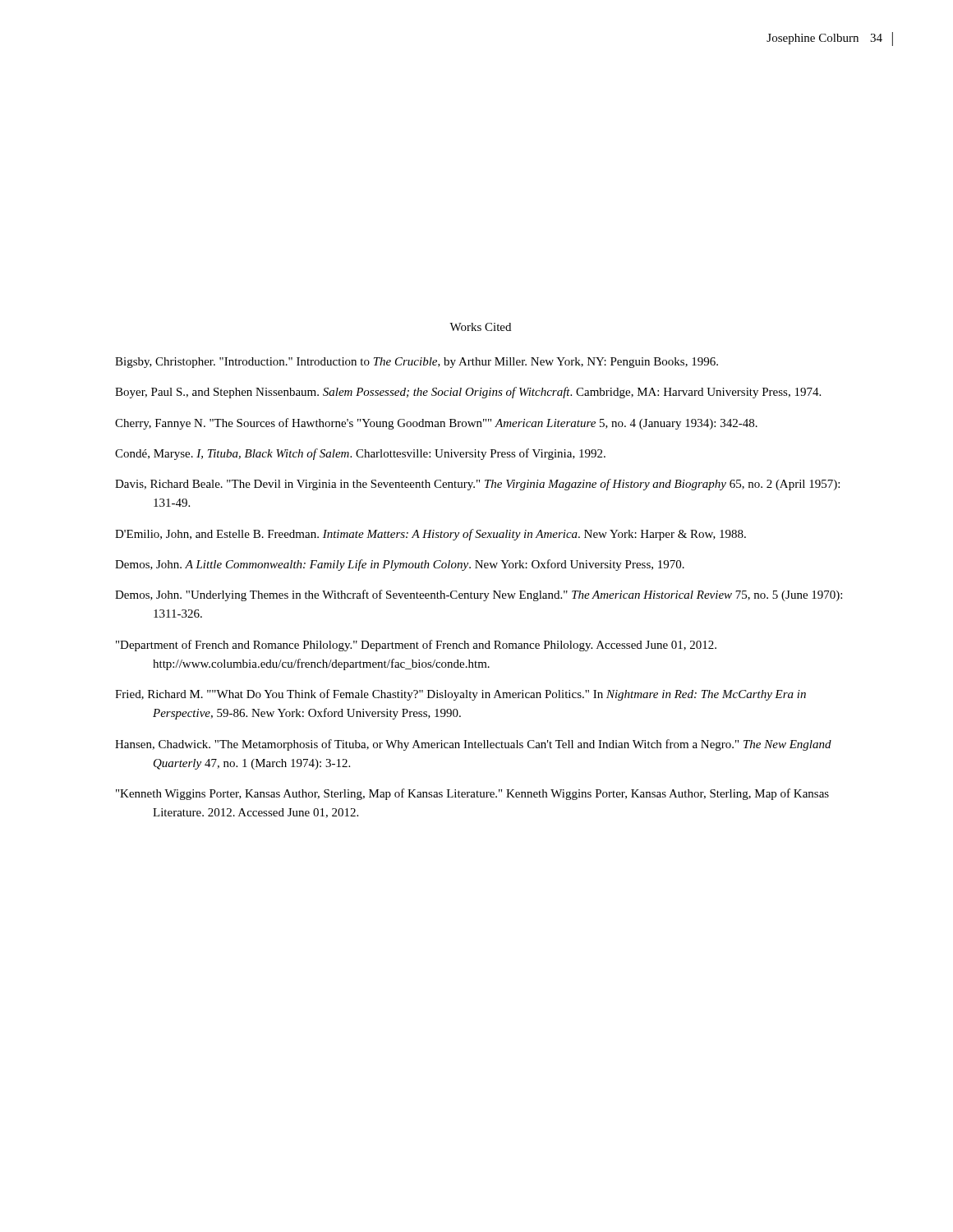Locate the list item containing "Hansen, Chadwick. "The Metamorphosis of"
953x1232 pixels.
[x=473, y=753]
